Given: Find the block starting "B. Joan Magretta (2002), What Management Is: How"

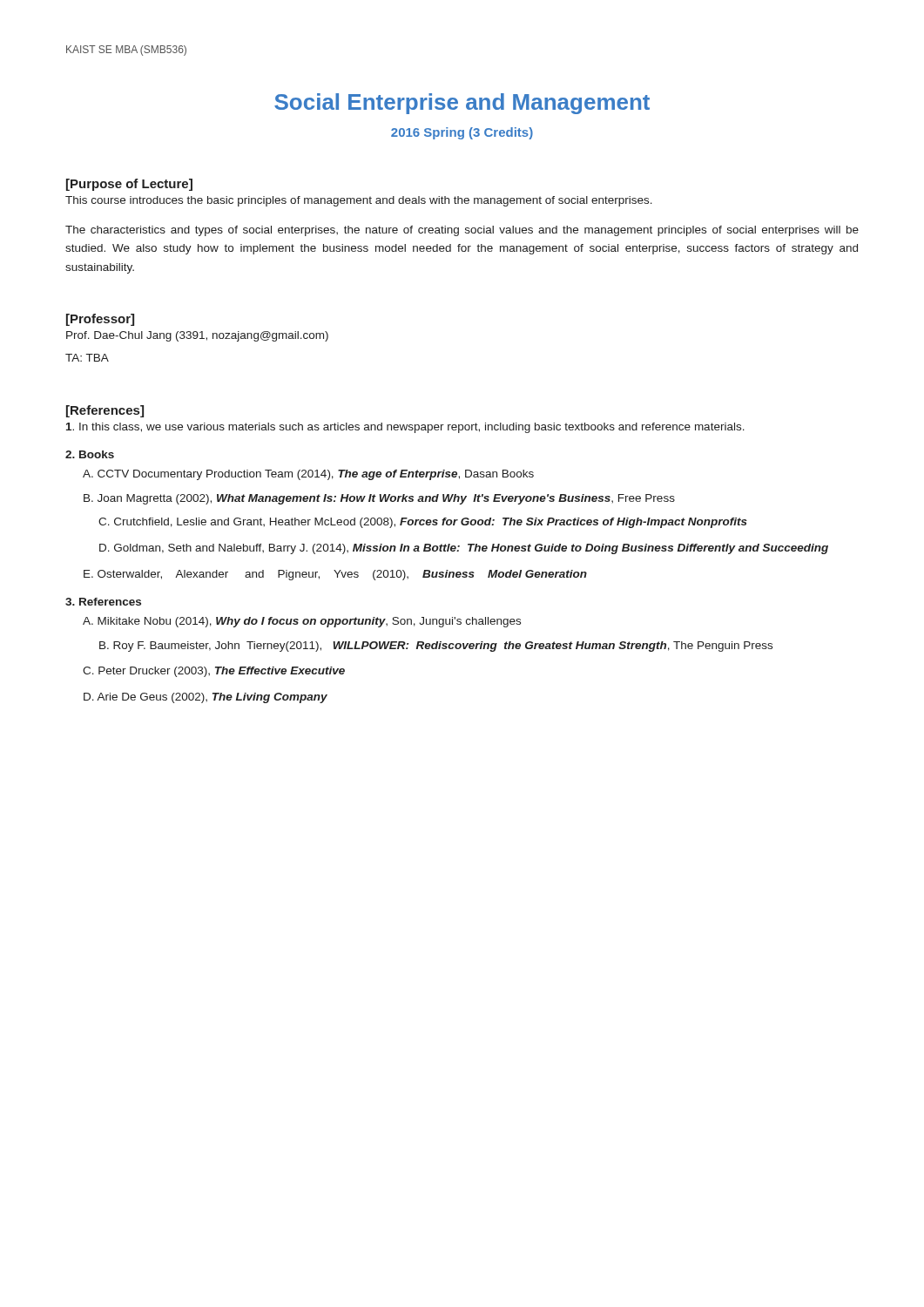Looking at the screenshot, I should pyautogui.click(x=379, y=498).
